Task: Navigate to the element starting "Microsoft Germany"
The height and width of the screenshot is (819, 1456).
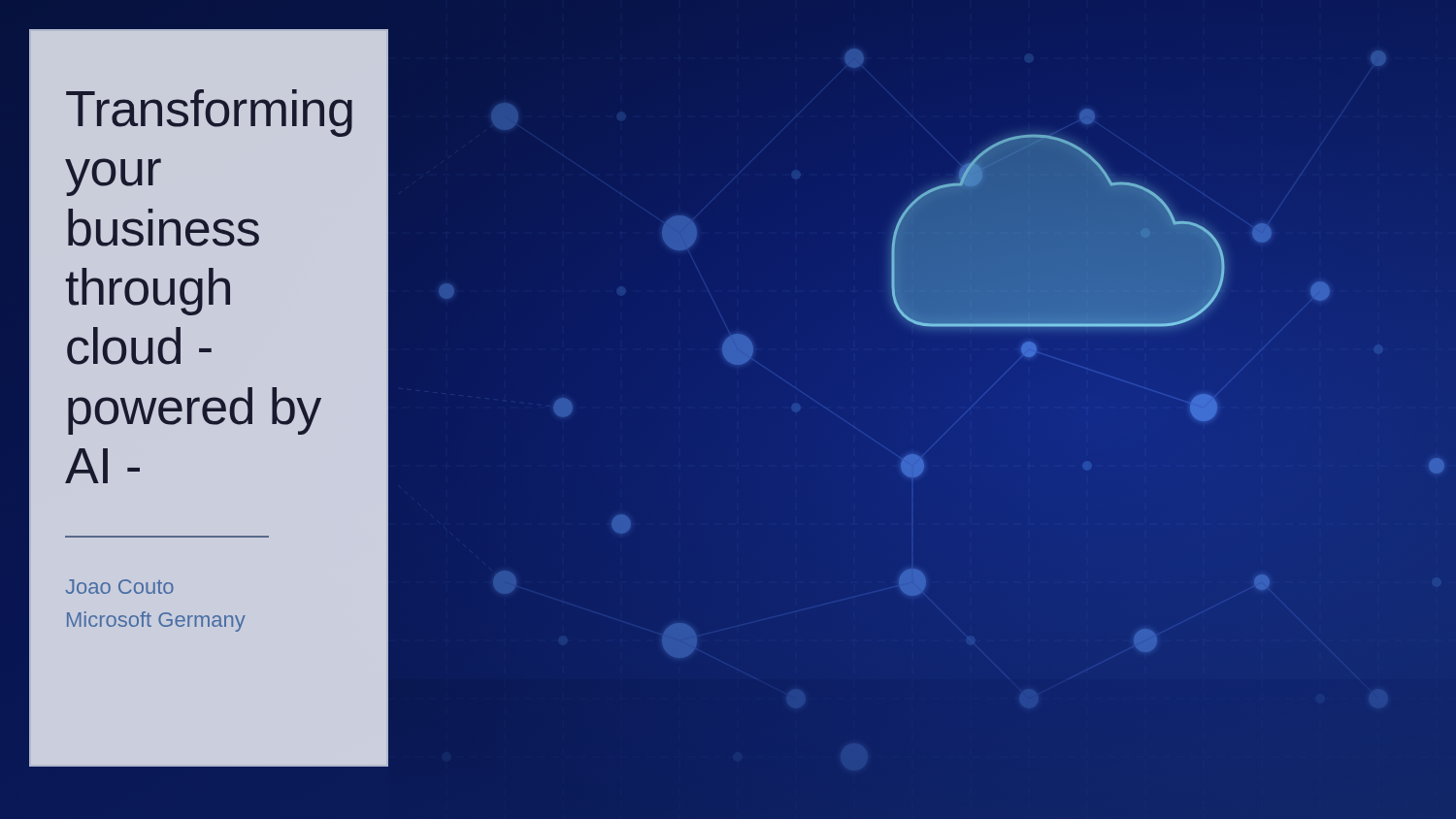Action: tap(155, 619)
